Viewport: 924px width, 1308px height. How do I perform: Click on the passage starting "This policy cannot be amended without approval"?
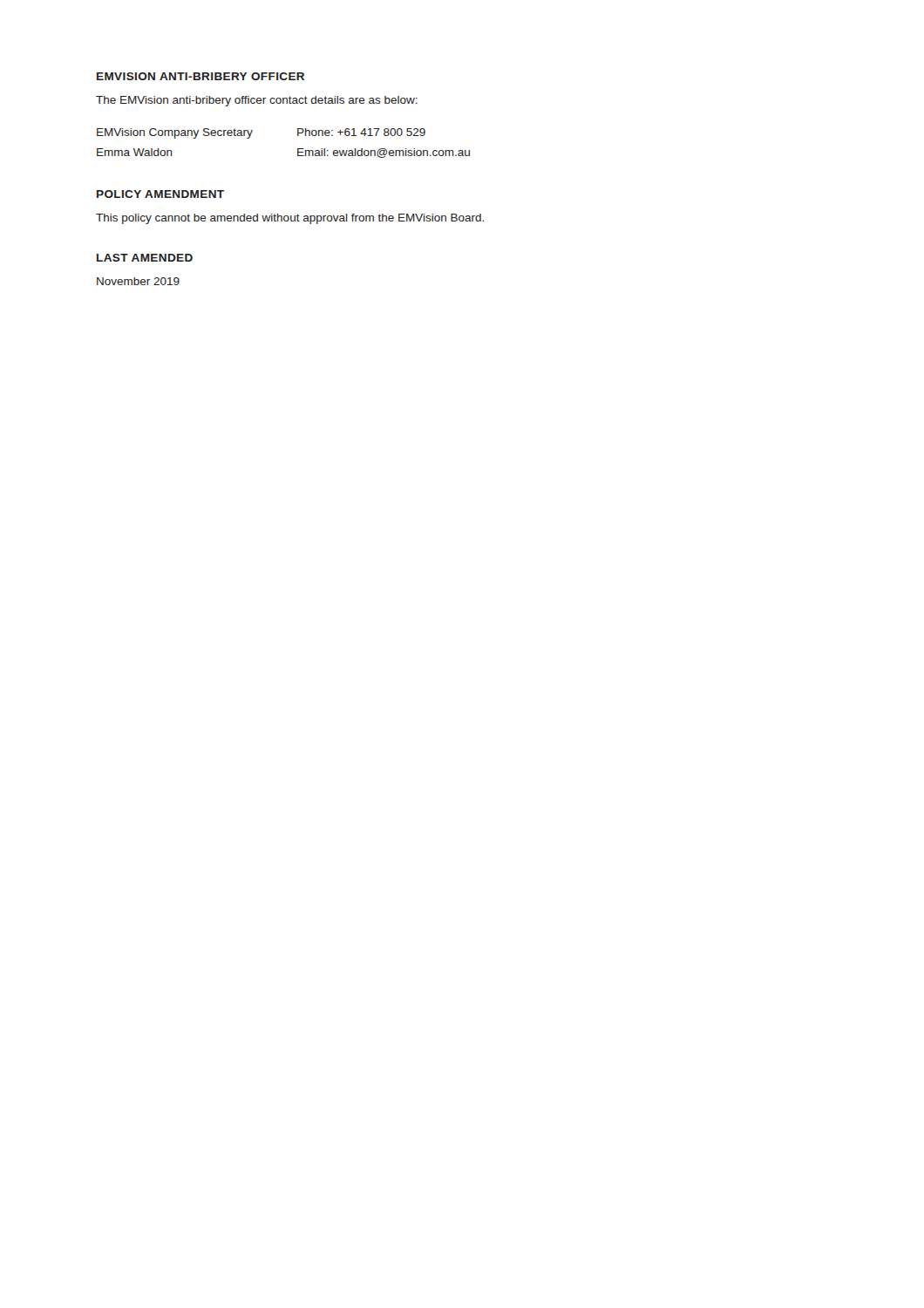(290, 218)
